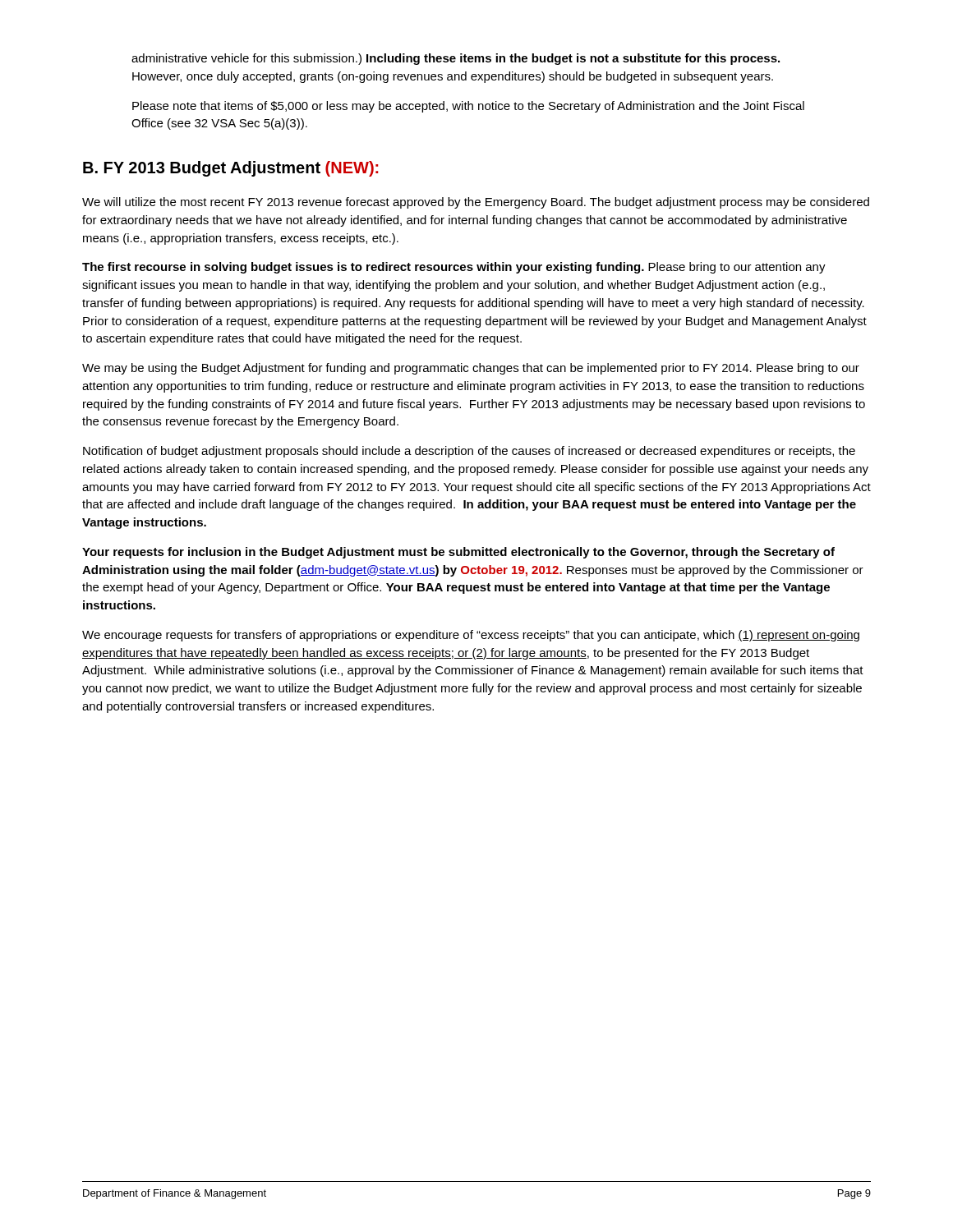Image resolution: width=953 pixels, height=1232 pixels.
Task: Locate the text block with the text "We encourage requests for transfers of"
Action: coord(476,670)
